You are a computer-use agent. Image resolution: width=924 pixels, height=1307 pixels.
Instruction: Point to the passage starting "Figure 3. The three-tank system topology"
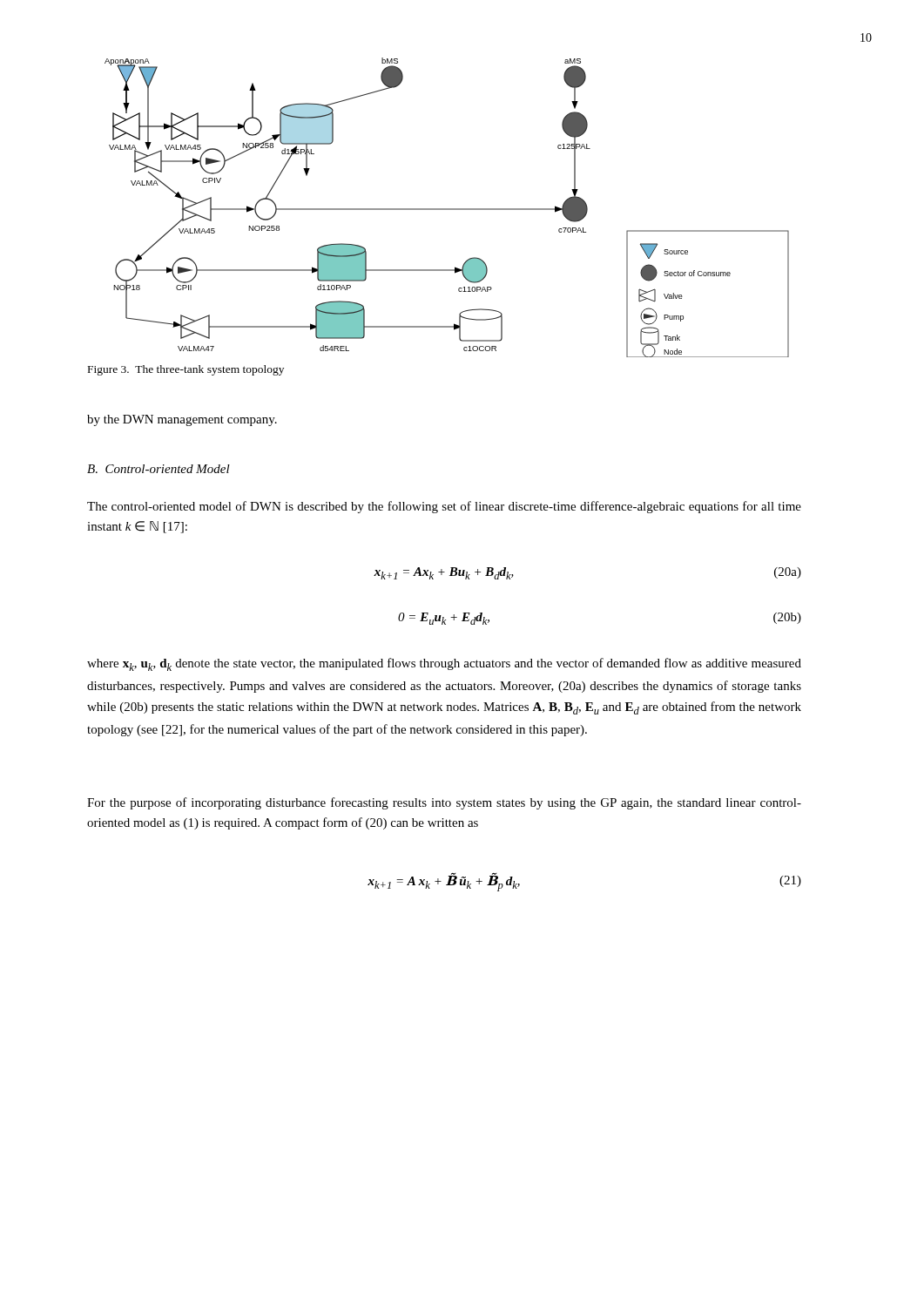(x=186, y=369)
